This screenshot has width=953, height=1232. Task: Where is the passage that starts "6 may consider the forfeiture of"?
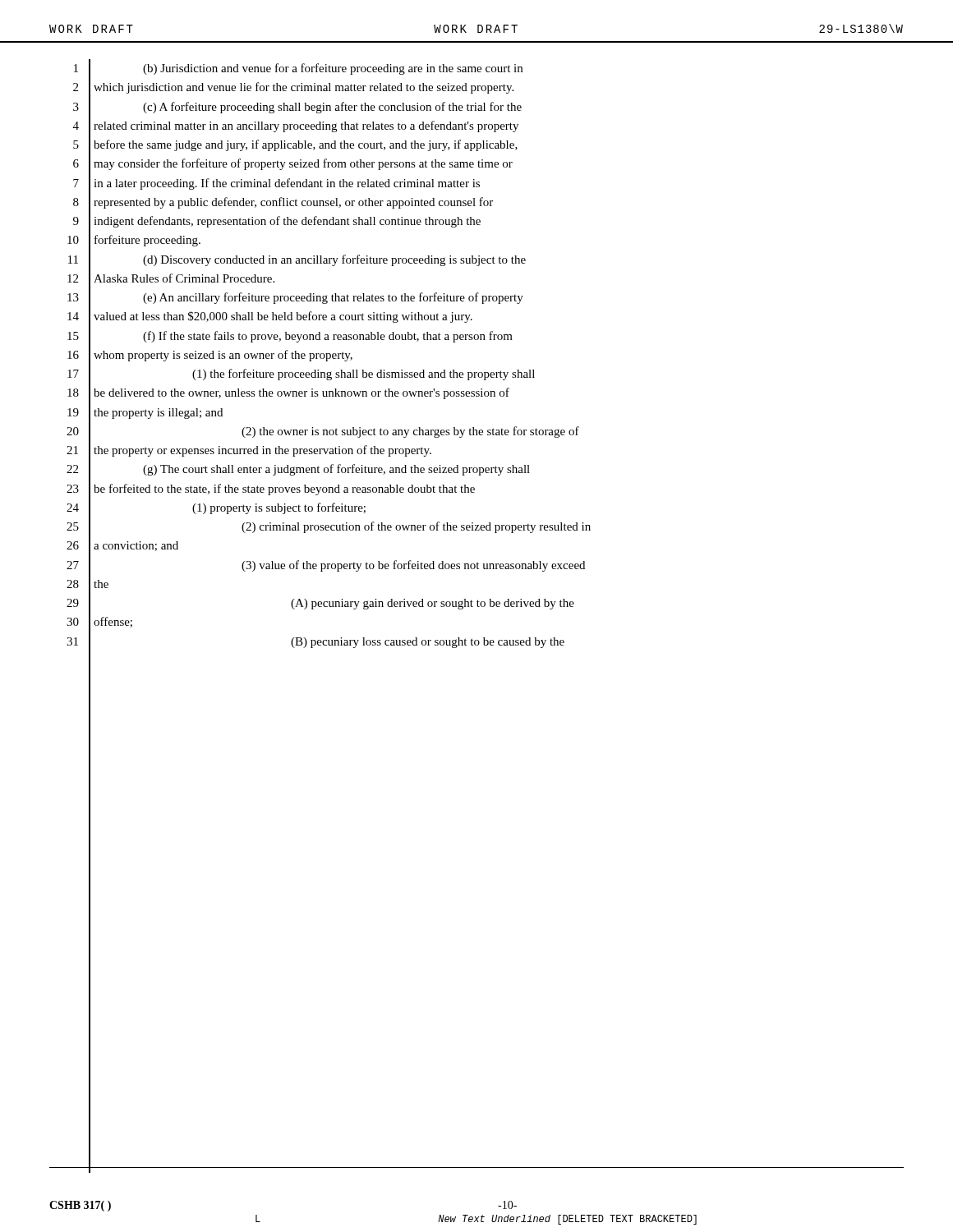coord(476,164)
